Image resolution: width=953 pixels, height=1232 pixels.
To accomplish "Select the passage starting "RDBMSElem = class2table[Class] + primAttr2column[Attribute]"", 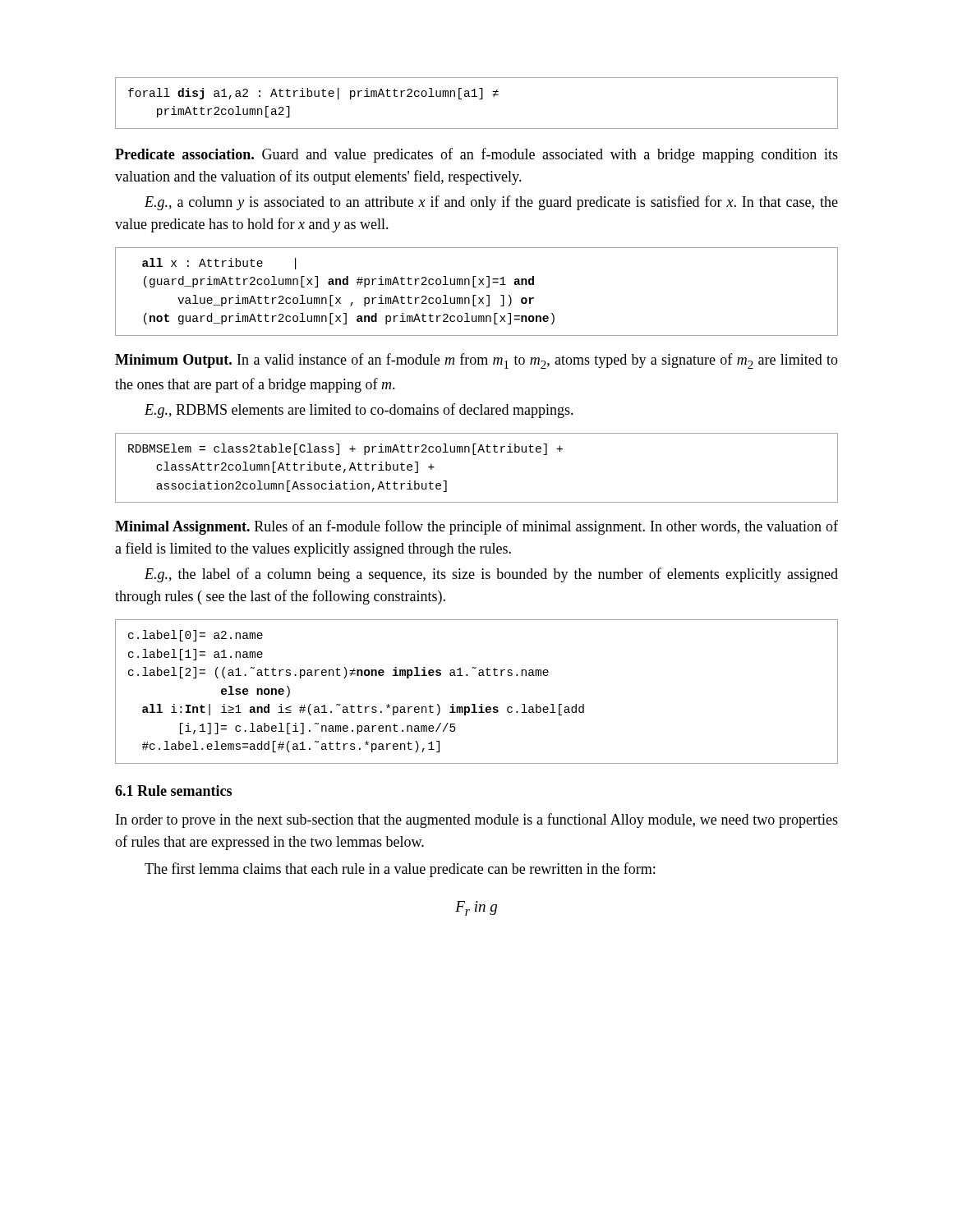I will coord(476,468).
